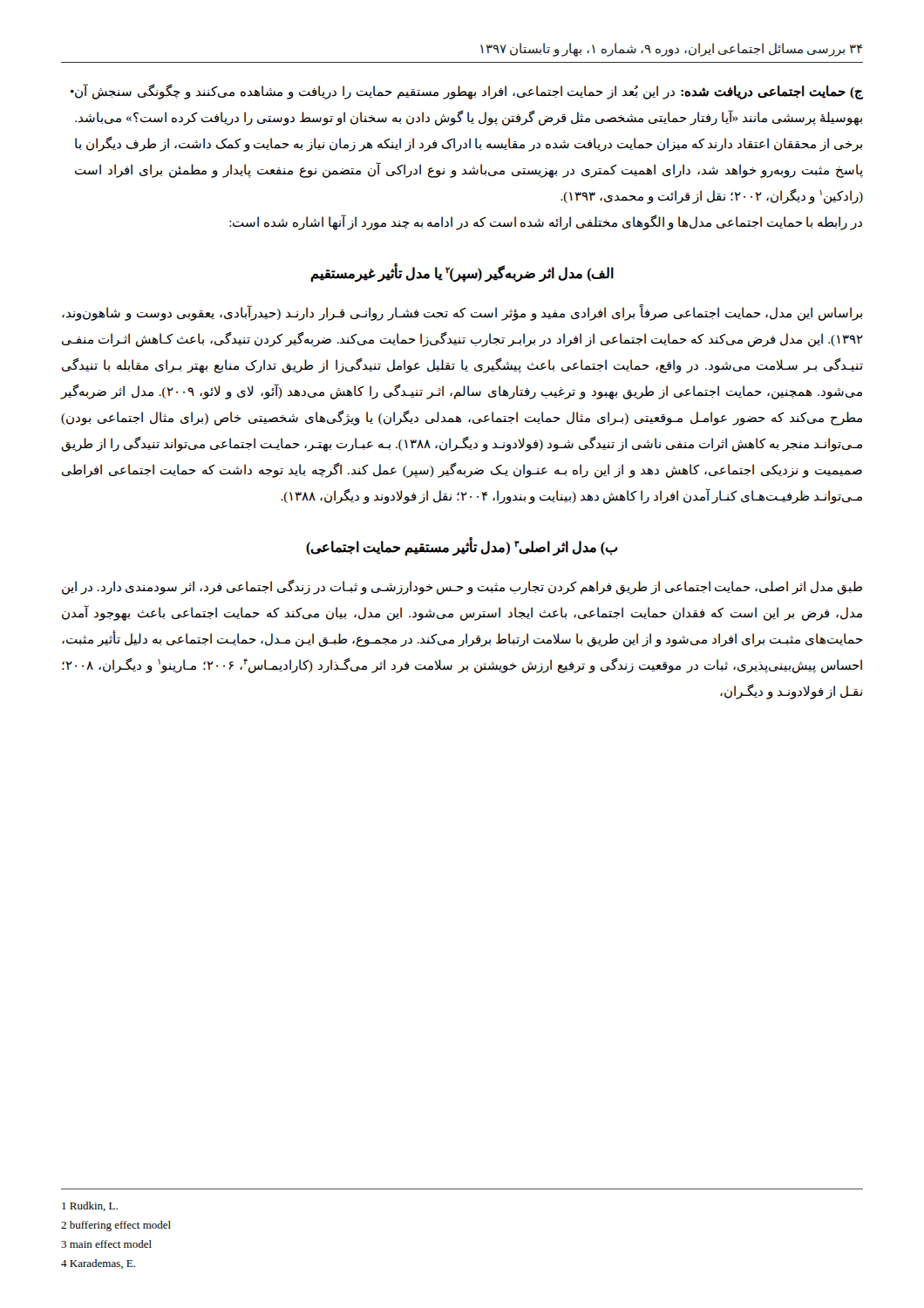
Task: Locate the block of text that opens with "براساس این مدل، حمایت اجتماعی"
Action: click(462, 405)
